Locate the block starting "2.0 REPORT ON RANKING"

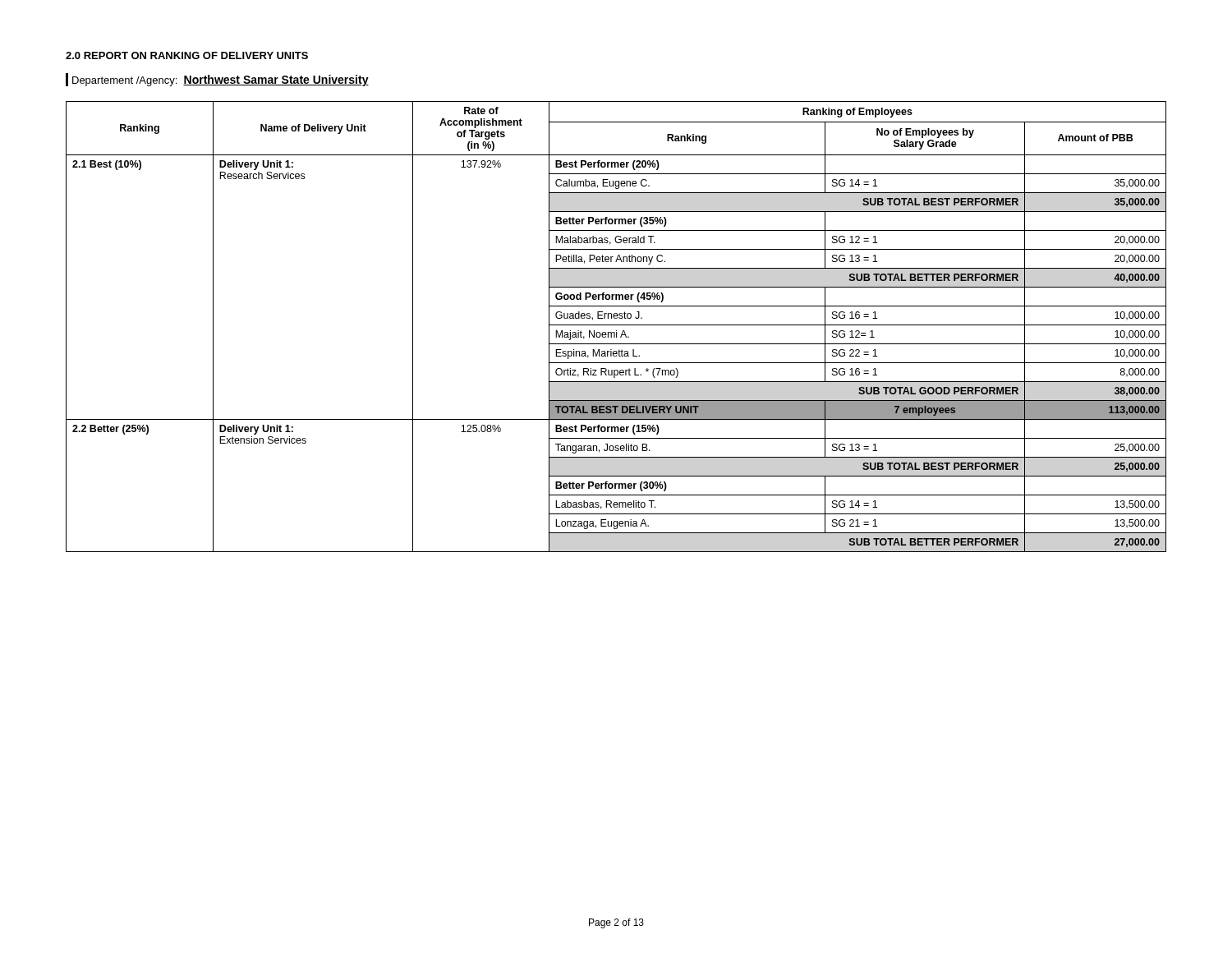[187, 55]
